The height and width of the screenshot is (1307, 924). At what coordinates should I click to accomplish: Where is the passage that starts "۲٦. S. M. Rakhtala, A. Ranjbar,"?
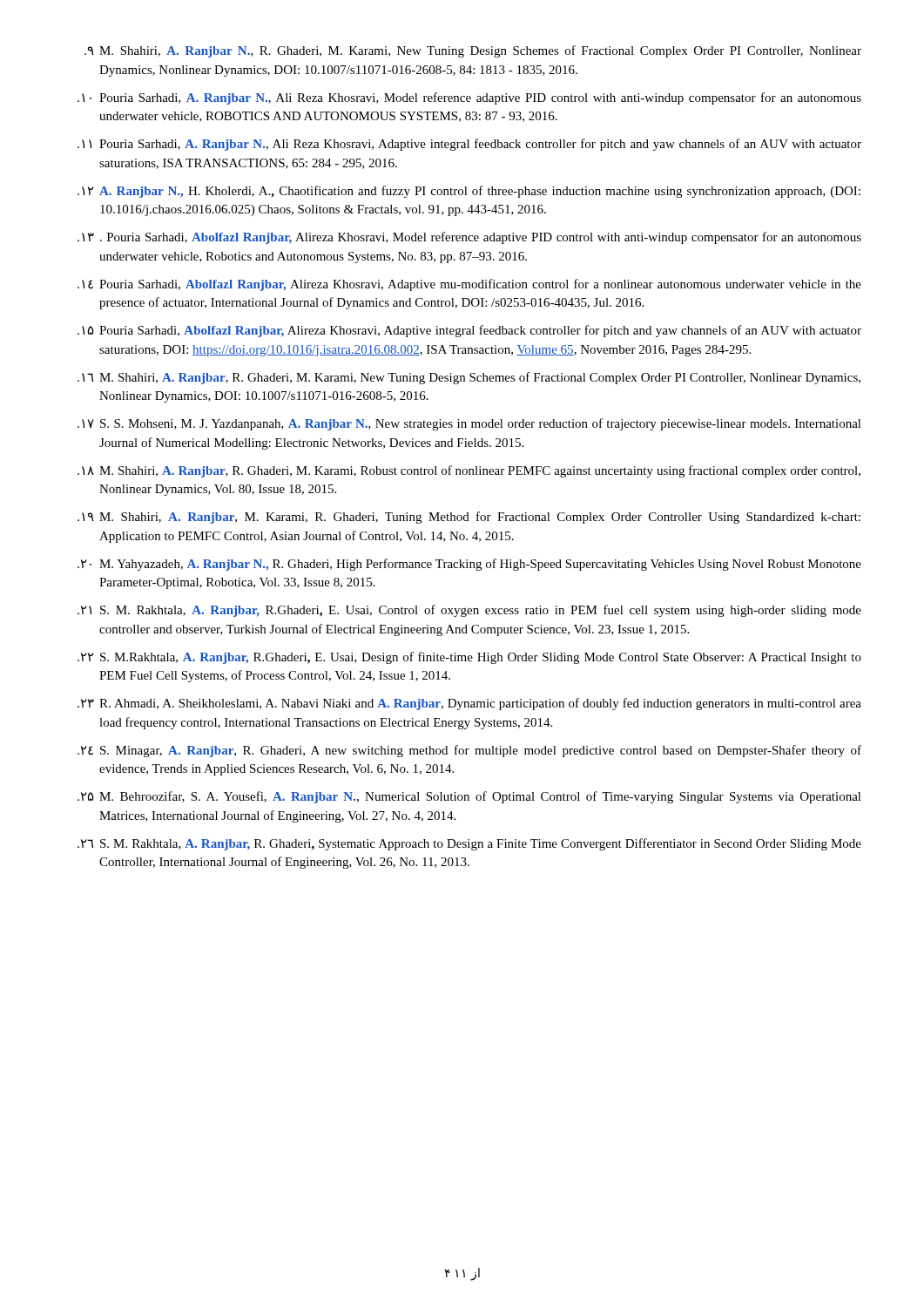pos(462,853)
